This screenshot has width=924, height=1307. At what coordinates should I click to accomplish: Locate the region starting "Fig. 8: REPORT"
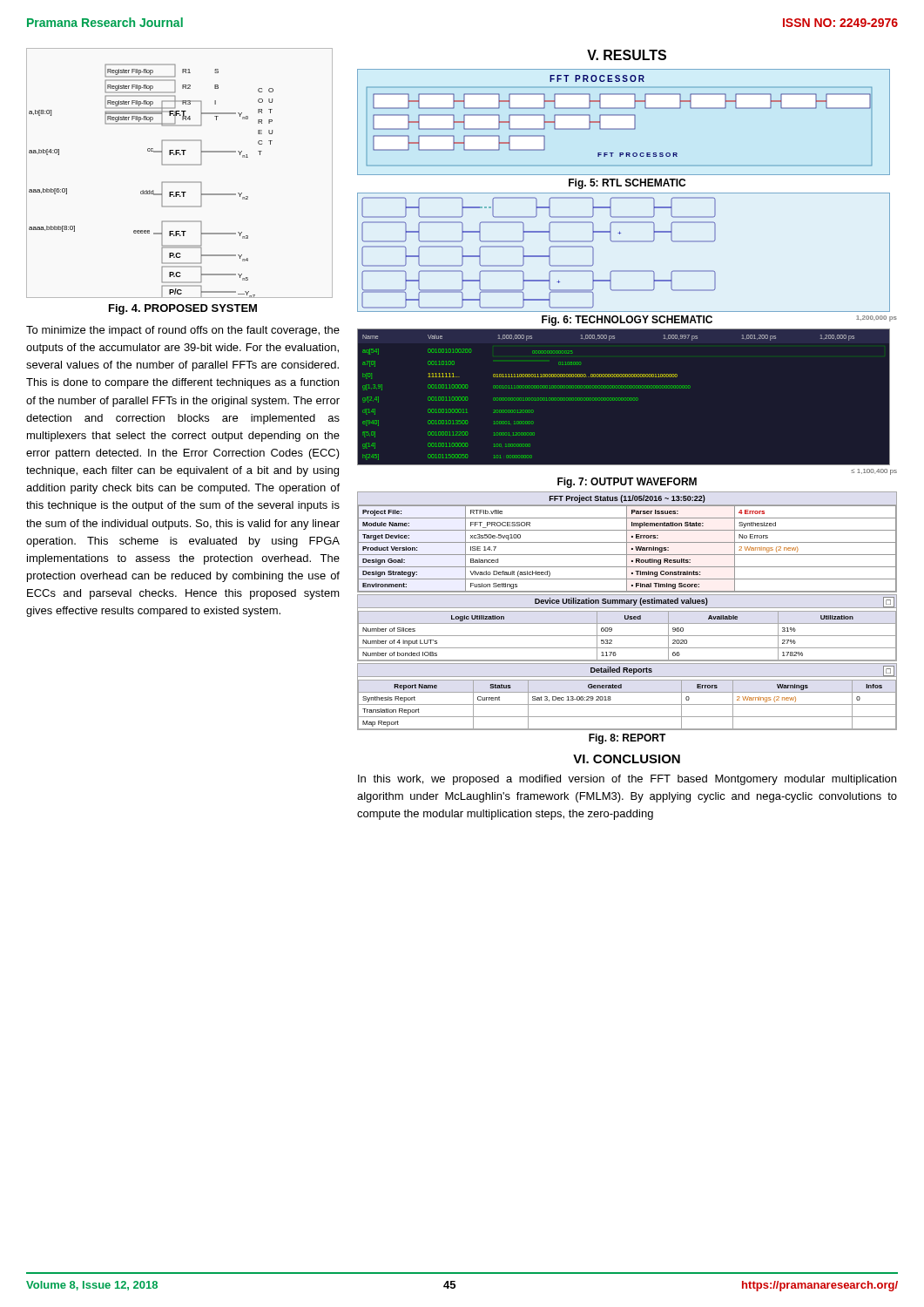tap(627, 738)
